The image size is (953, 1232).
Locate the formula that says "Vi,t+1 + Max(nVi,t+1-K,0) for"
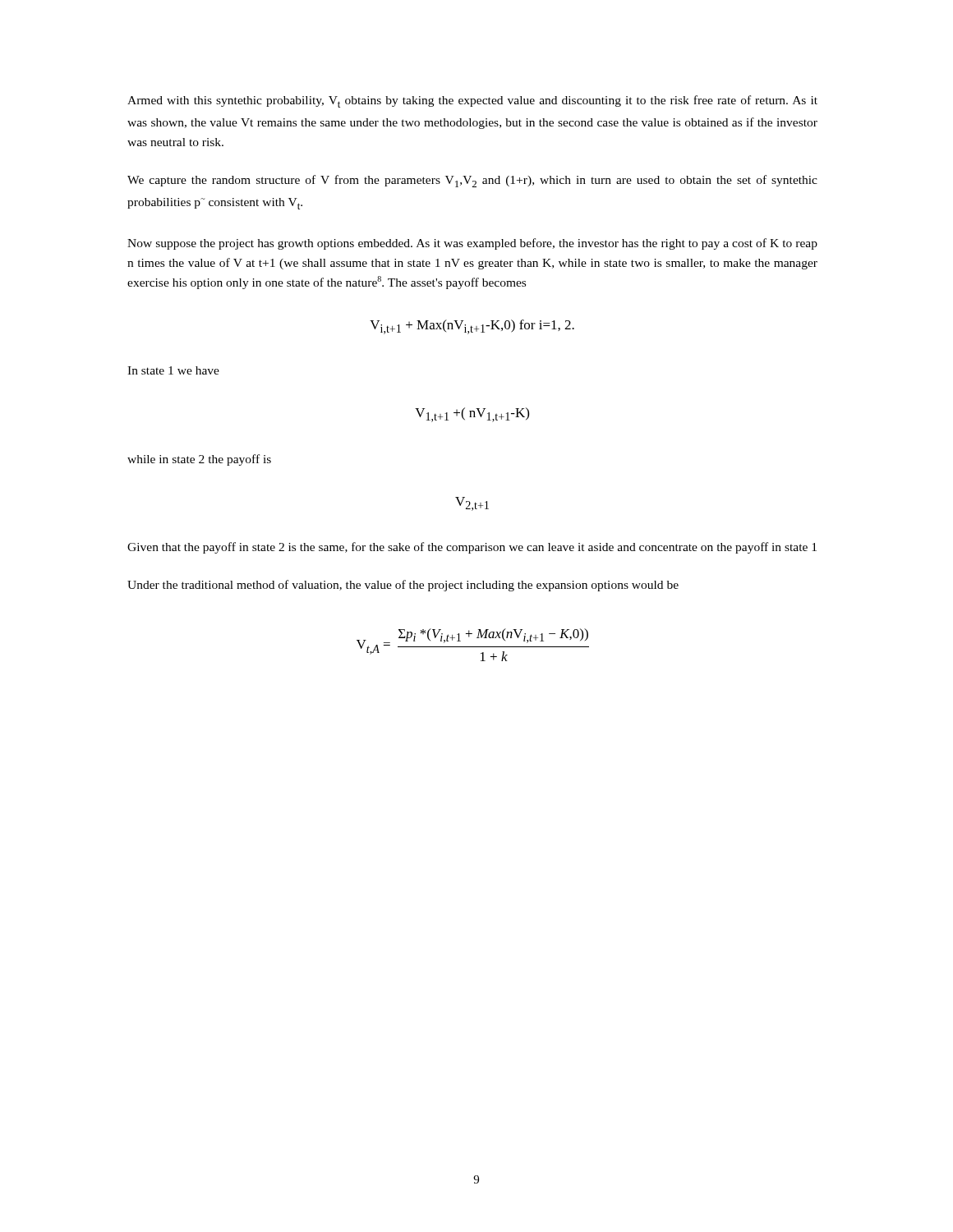(472, 326)
